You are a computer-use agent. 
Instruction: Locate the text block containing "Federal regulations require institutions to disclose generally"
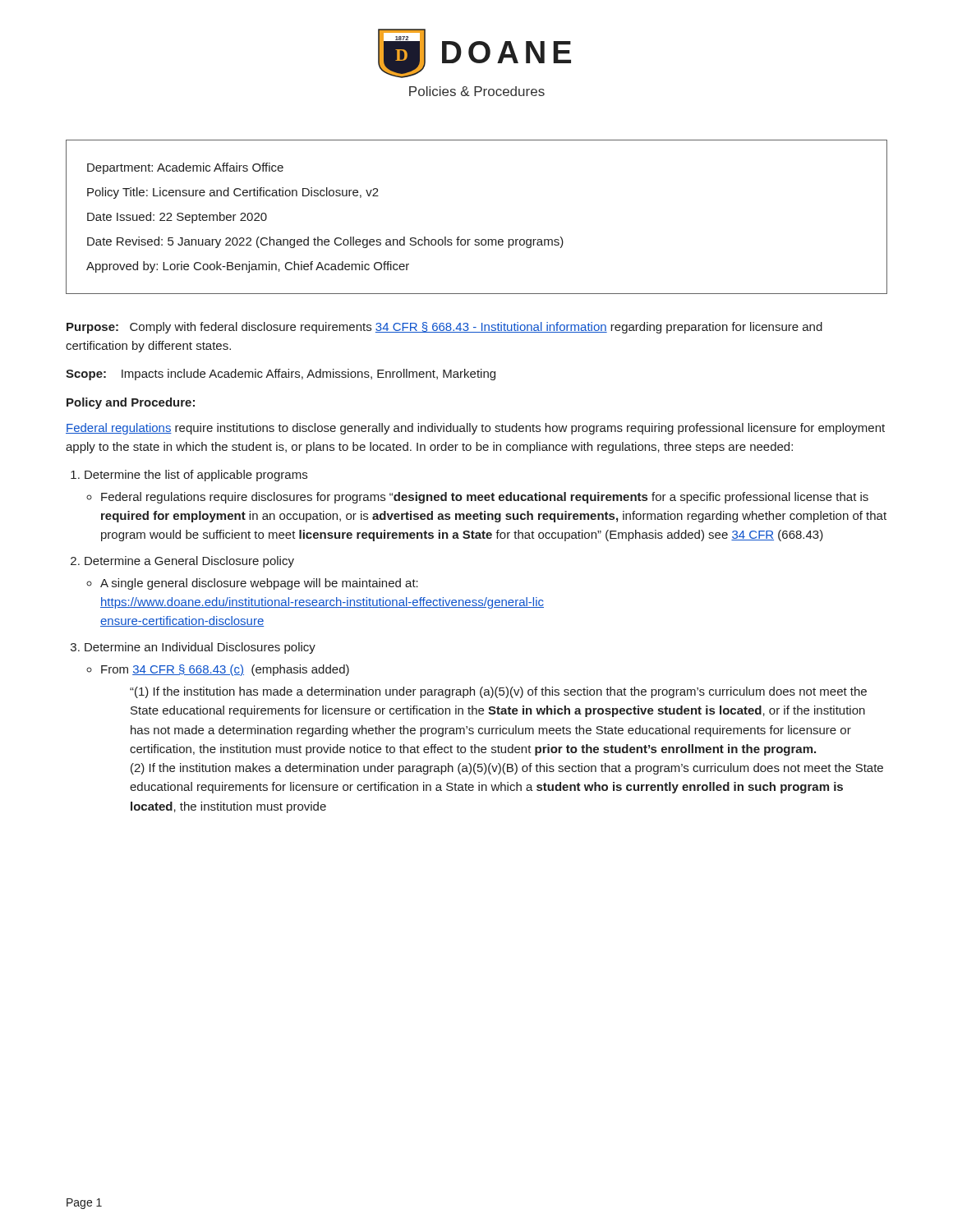point(475,437)
